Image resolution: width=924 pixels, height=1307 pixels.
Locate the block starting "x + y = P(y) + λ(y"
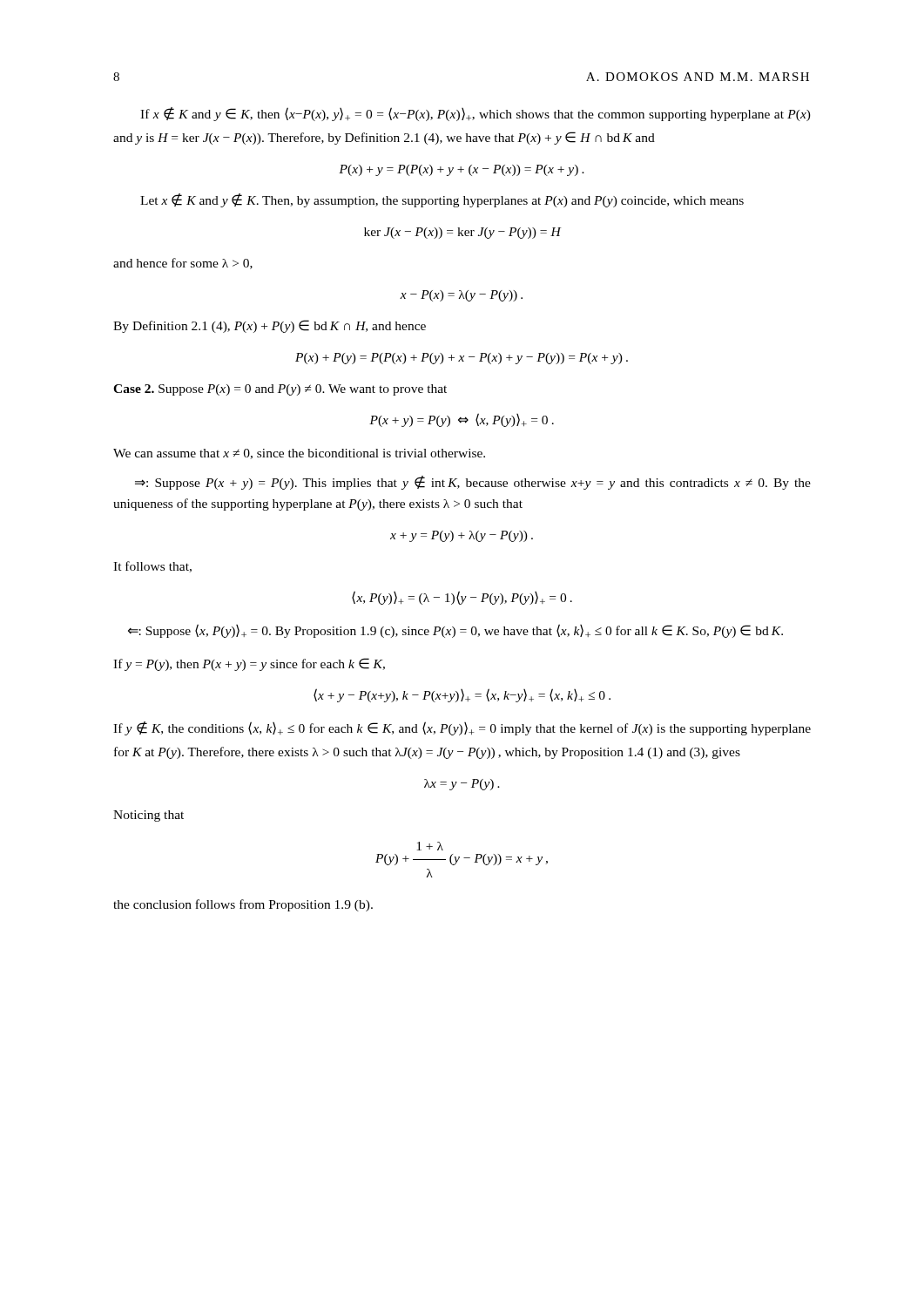tap(462, 535)
